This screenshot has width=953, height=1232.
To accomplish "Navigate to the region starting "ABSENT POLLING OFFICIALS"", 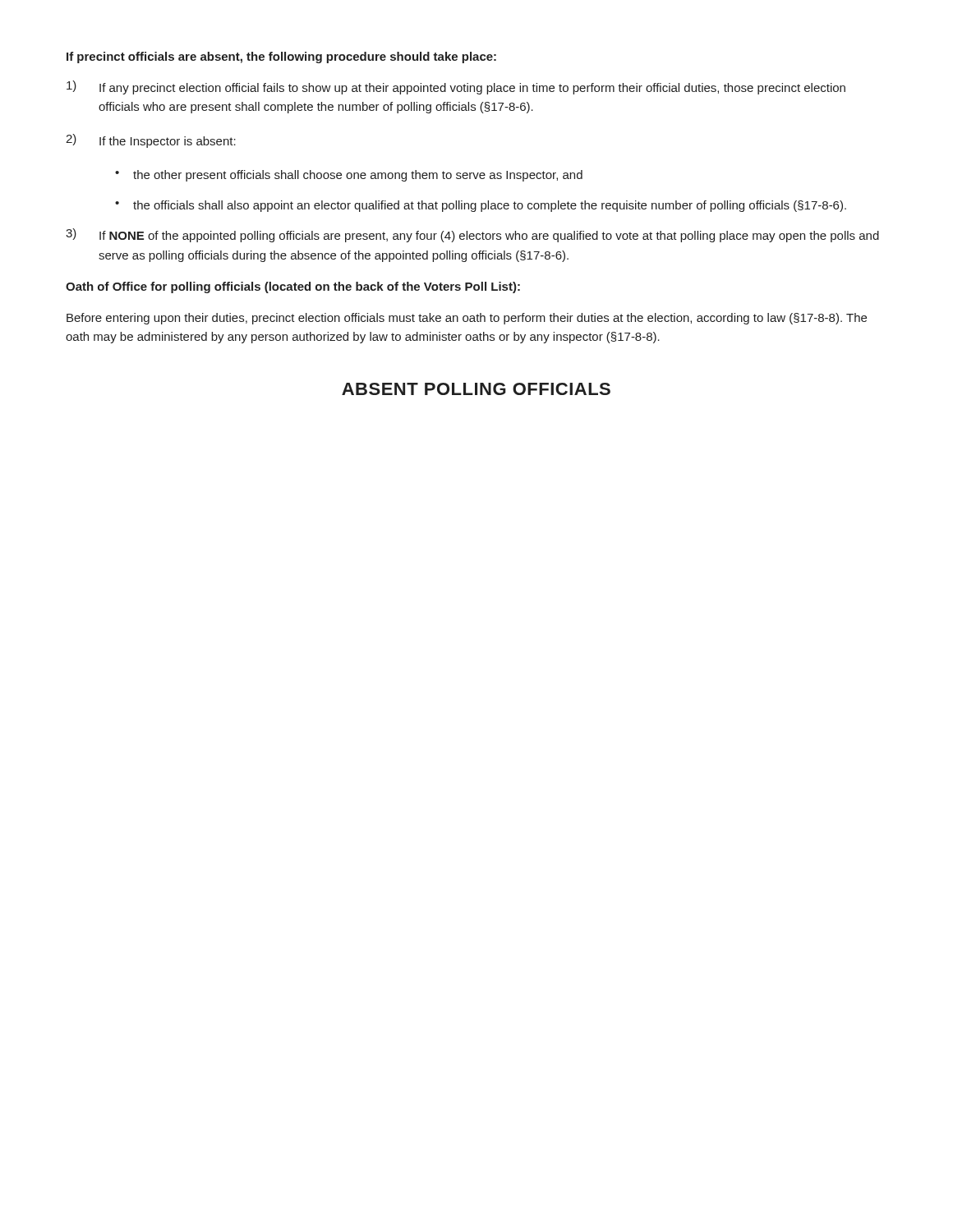I will coord(476,389).
